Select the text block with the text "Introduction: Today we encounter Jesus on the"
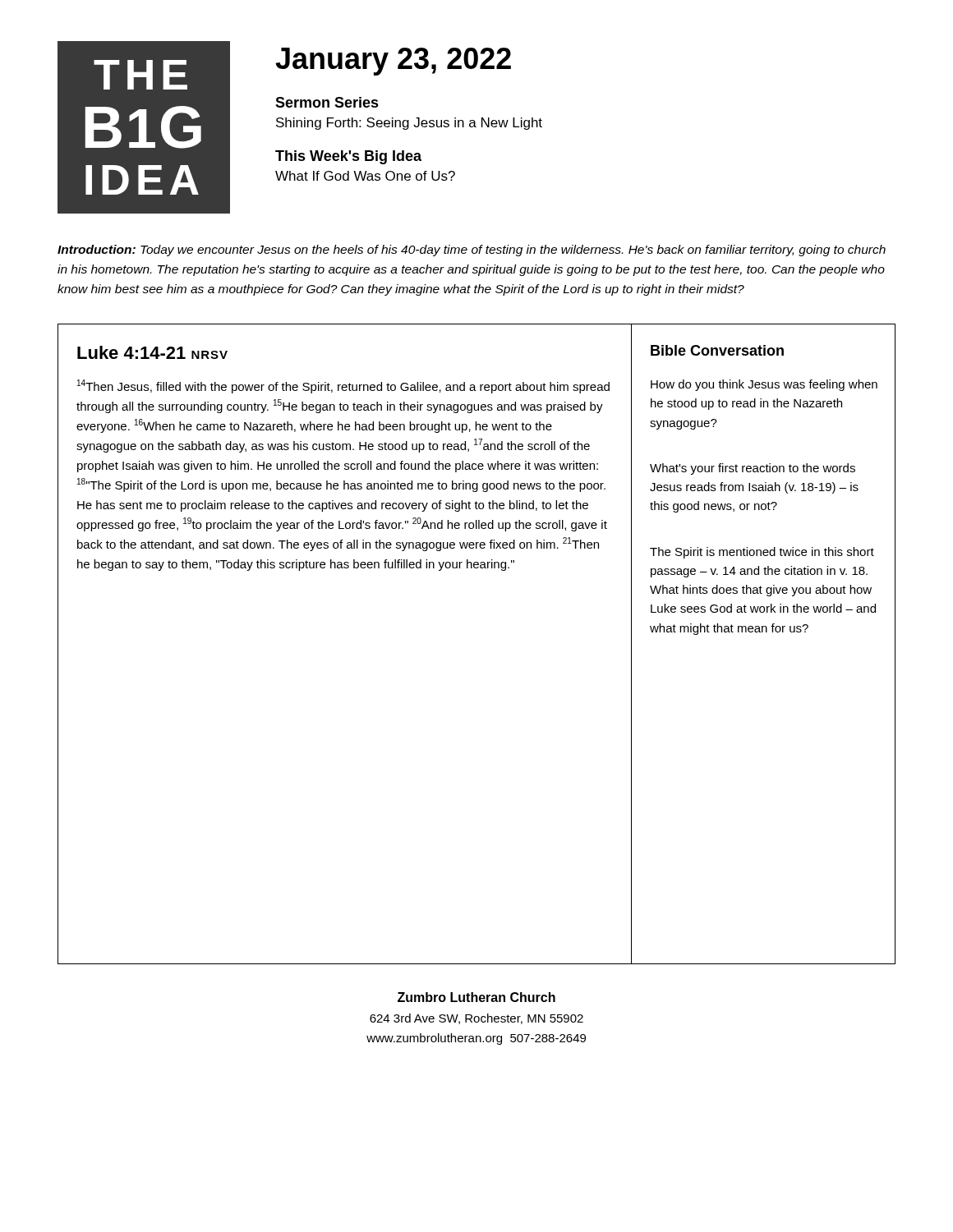Viewport: 953px width, 1232px height. pyautogui.click(x=472, y=269)
